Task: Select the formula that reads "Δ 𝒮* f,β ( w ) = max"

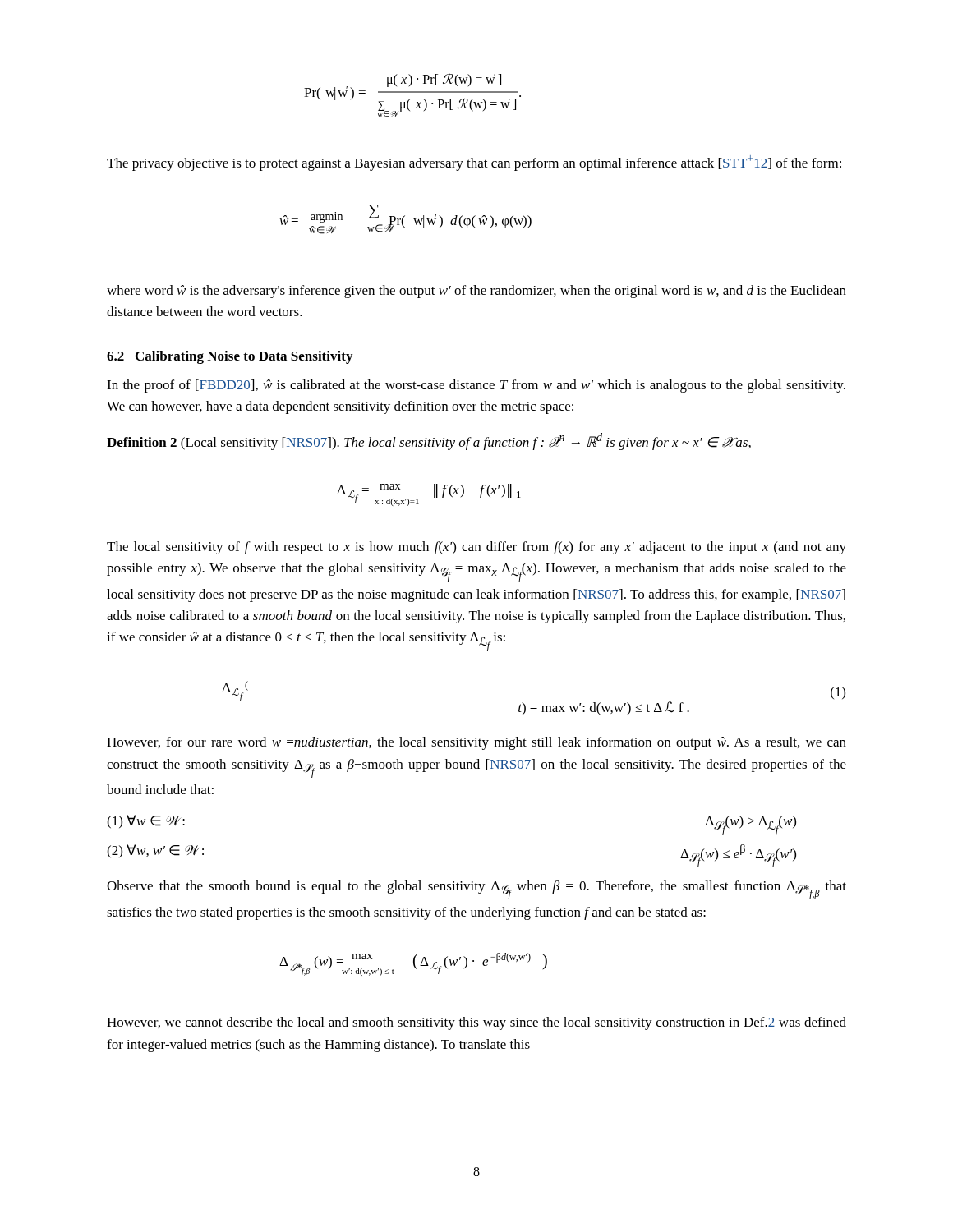Action: click(476, 963)
